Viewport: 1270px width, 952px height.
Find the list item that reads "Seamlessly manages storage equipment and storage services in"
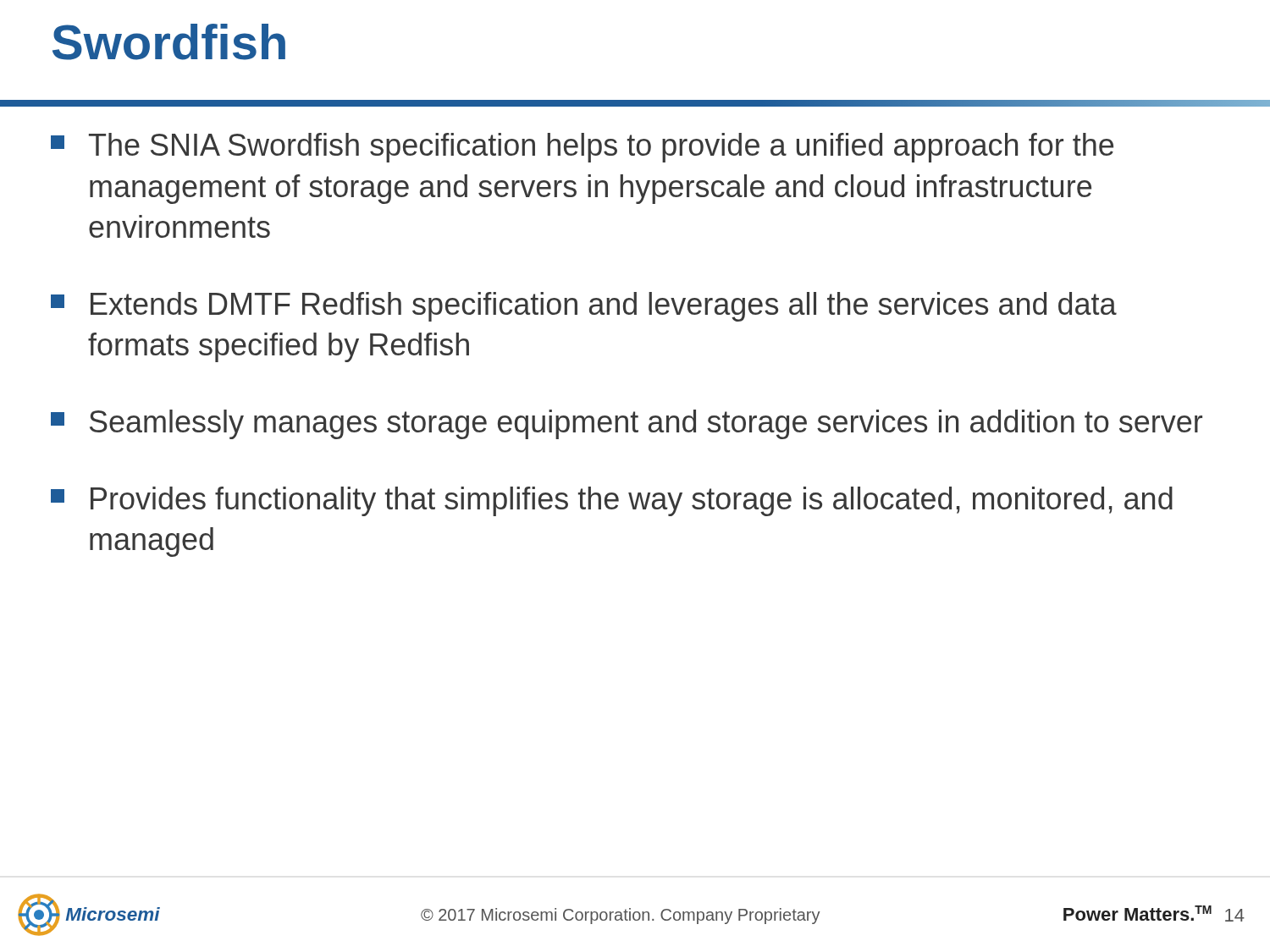tap(635, 422)
